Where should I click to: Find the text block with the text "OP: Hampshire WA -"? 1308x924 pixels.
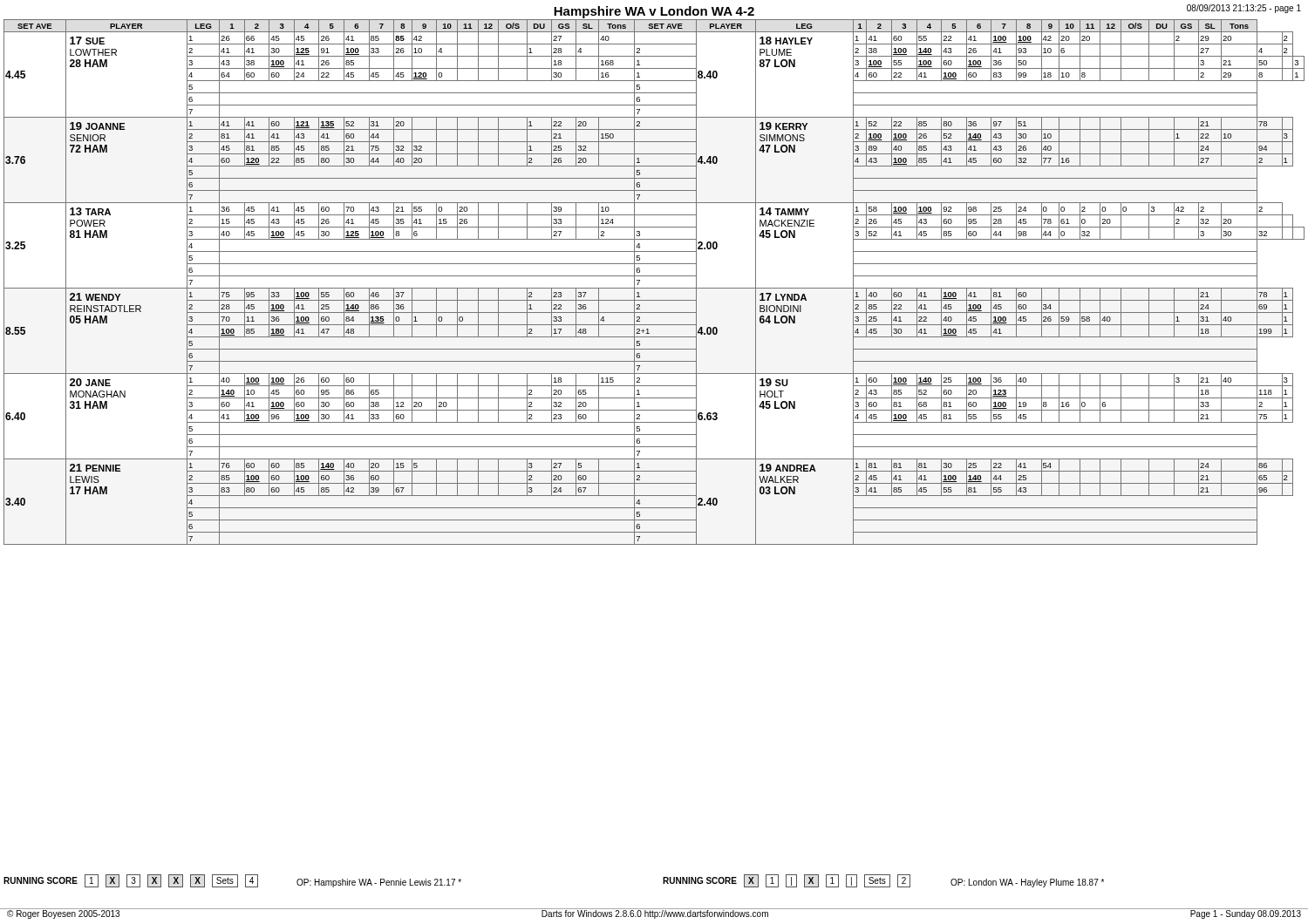(x=379, y=883)
